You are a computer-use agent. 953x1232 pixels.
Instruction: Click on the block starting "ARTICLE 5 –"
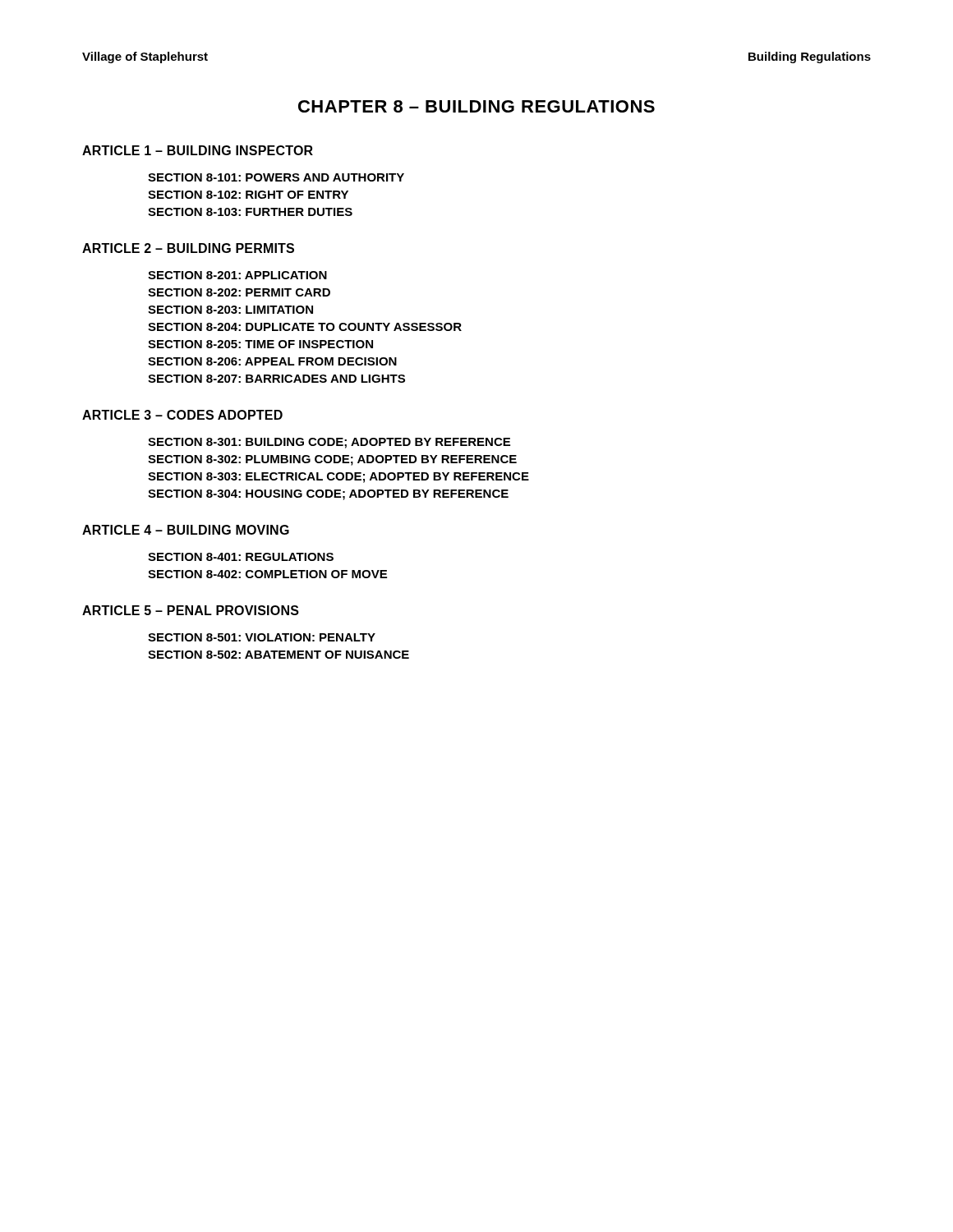pyautogui.click(x=191, y=611)
